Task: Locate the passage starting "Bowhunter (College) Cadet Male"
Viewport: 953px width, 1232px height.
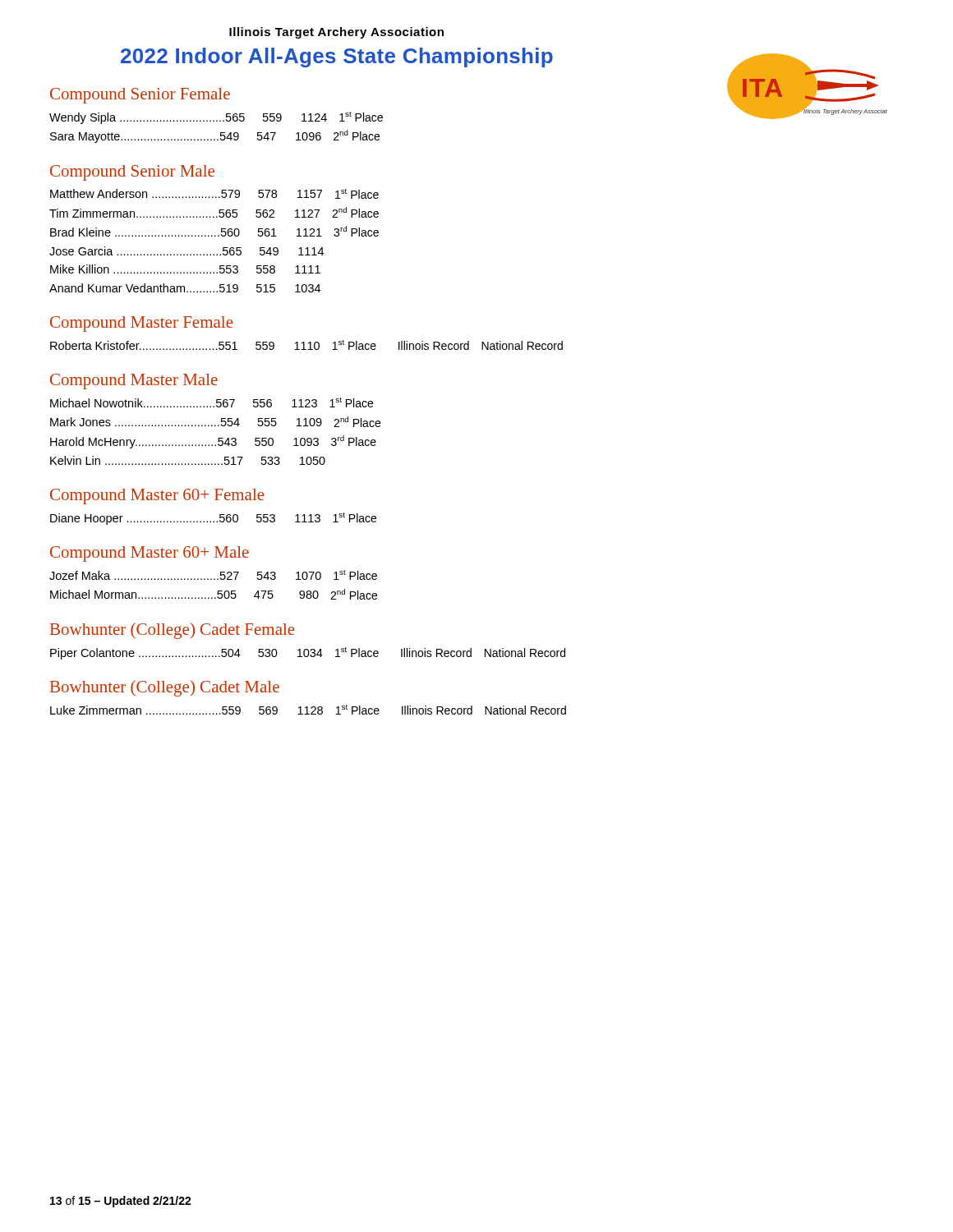Action: (164, 687)
